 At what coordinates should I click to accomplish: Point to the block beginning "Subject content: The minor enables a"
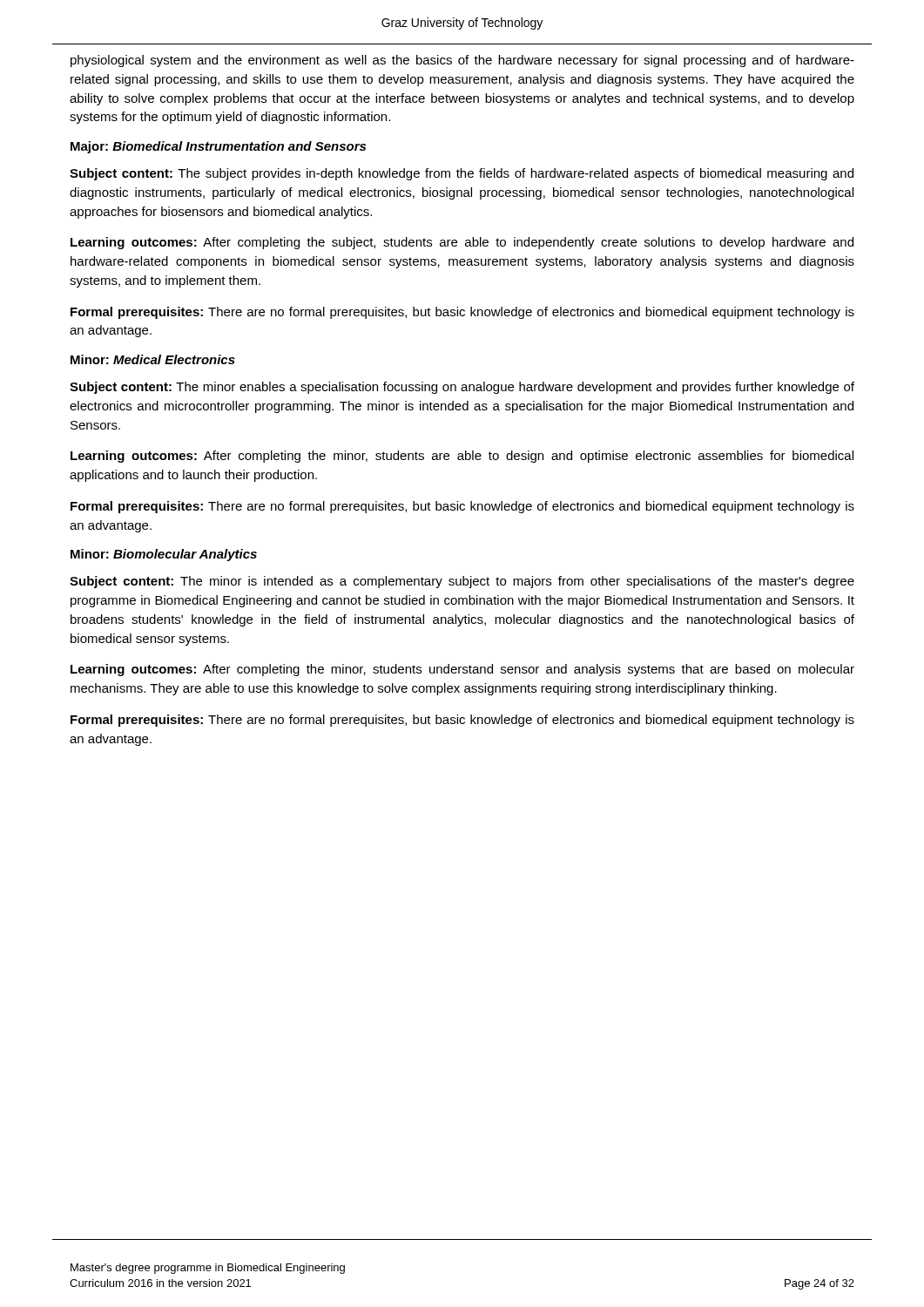tap(462, 406)
